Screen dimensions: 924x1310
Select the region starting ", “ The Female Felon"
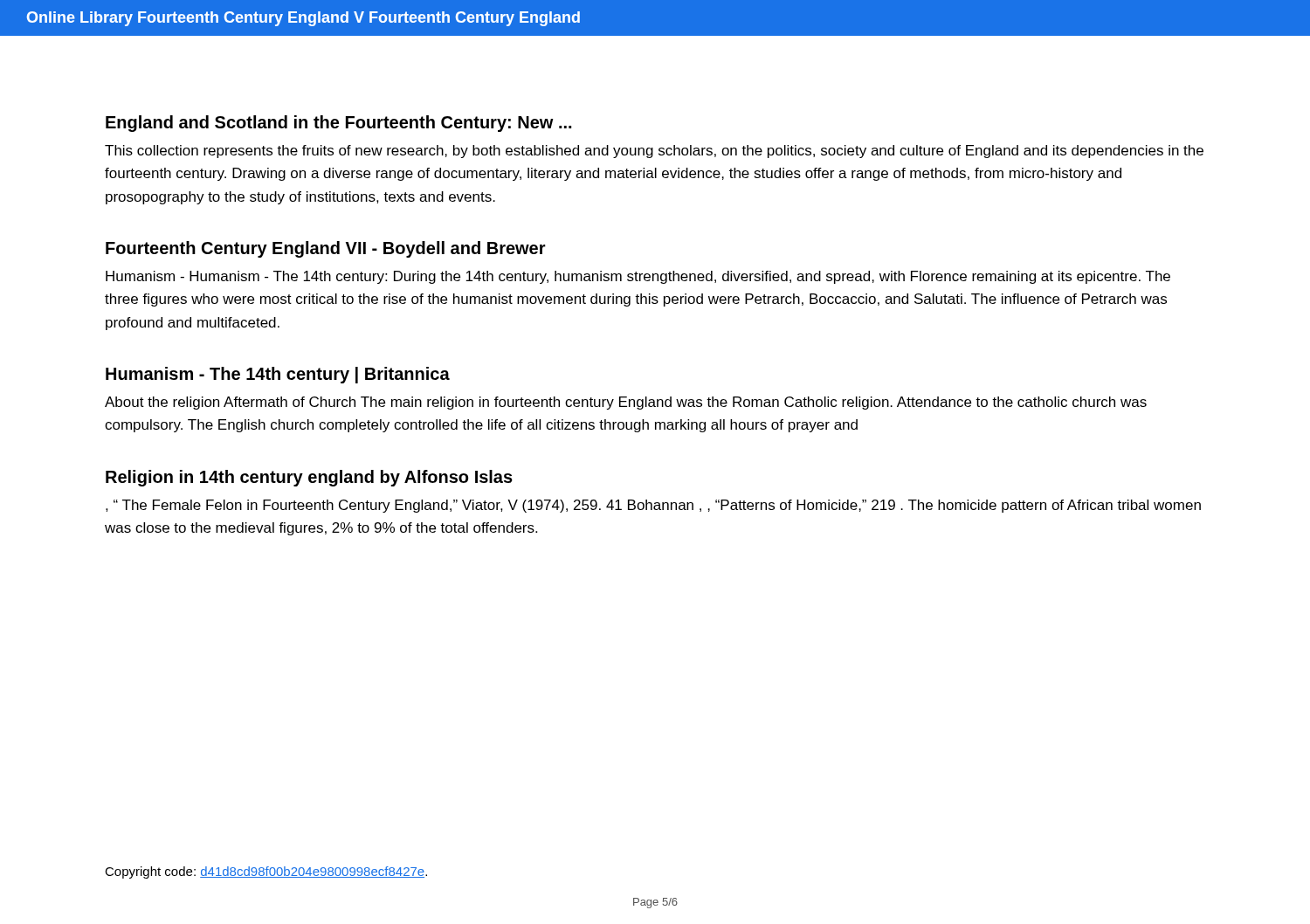pos(653,517)
